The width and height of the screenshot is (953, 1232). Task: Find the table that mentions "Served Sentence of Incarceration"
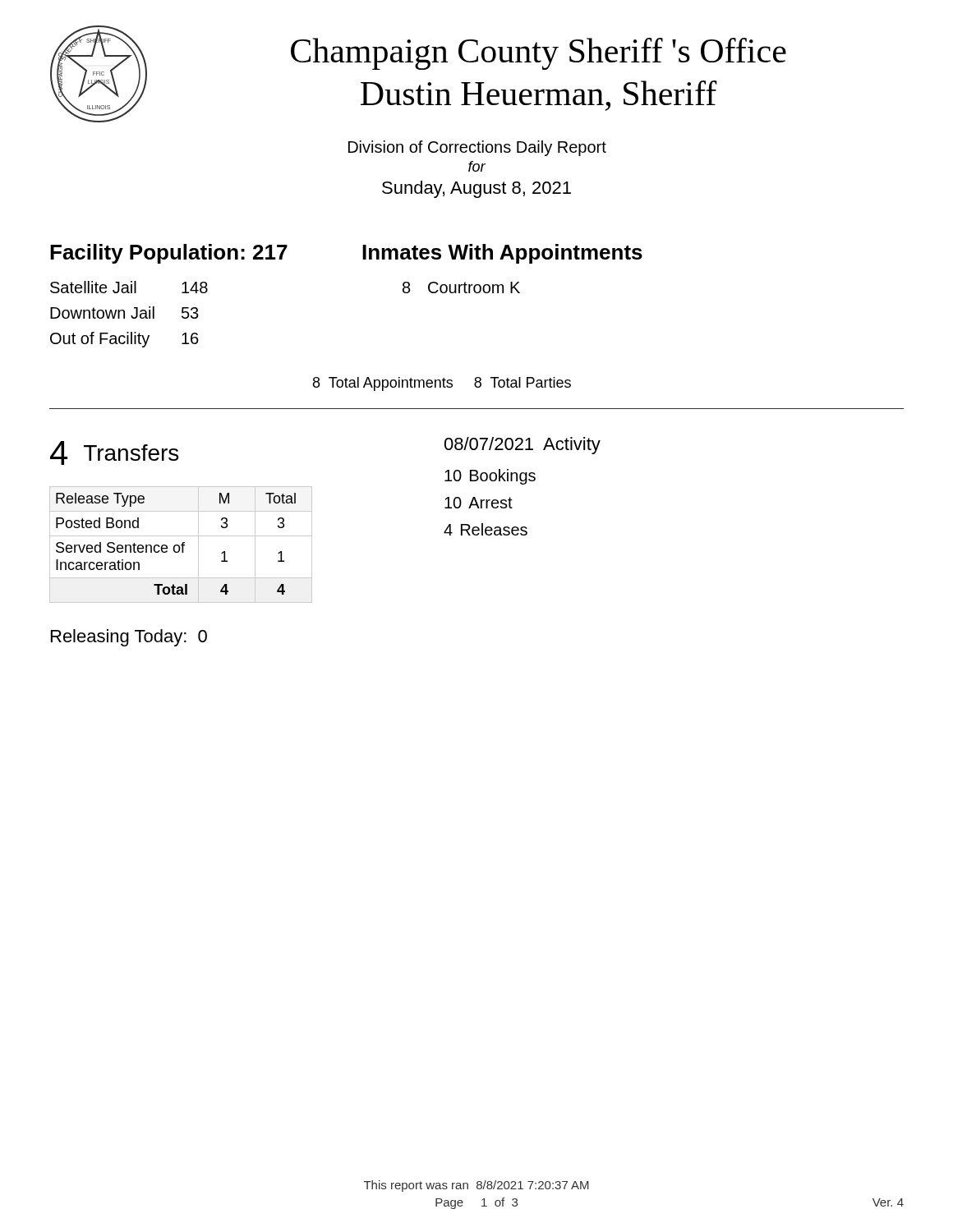tap(222, 545)
